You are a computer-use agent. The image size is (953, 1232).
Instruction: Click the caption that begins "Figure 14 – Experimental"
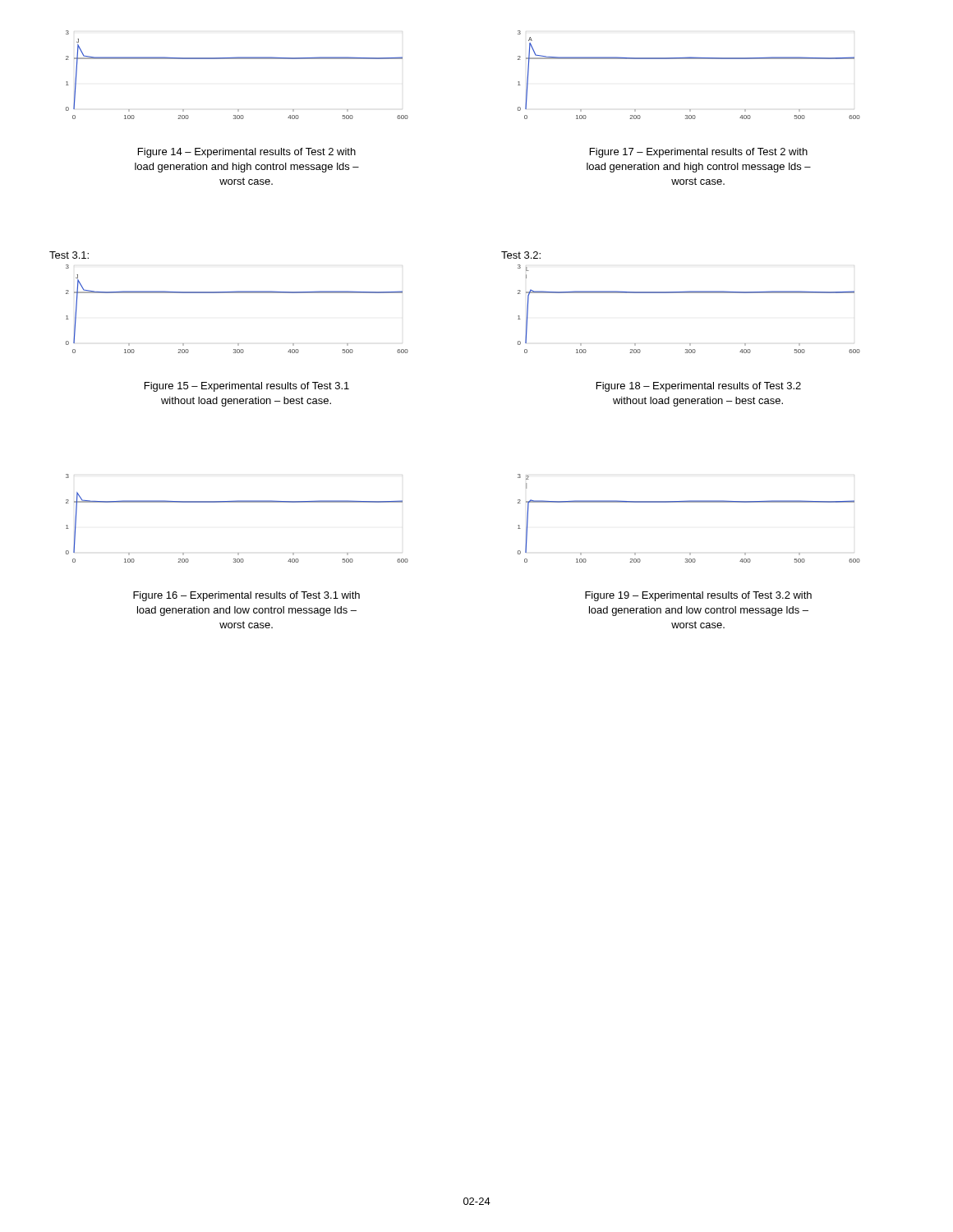[x=246, y=167]
